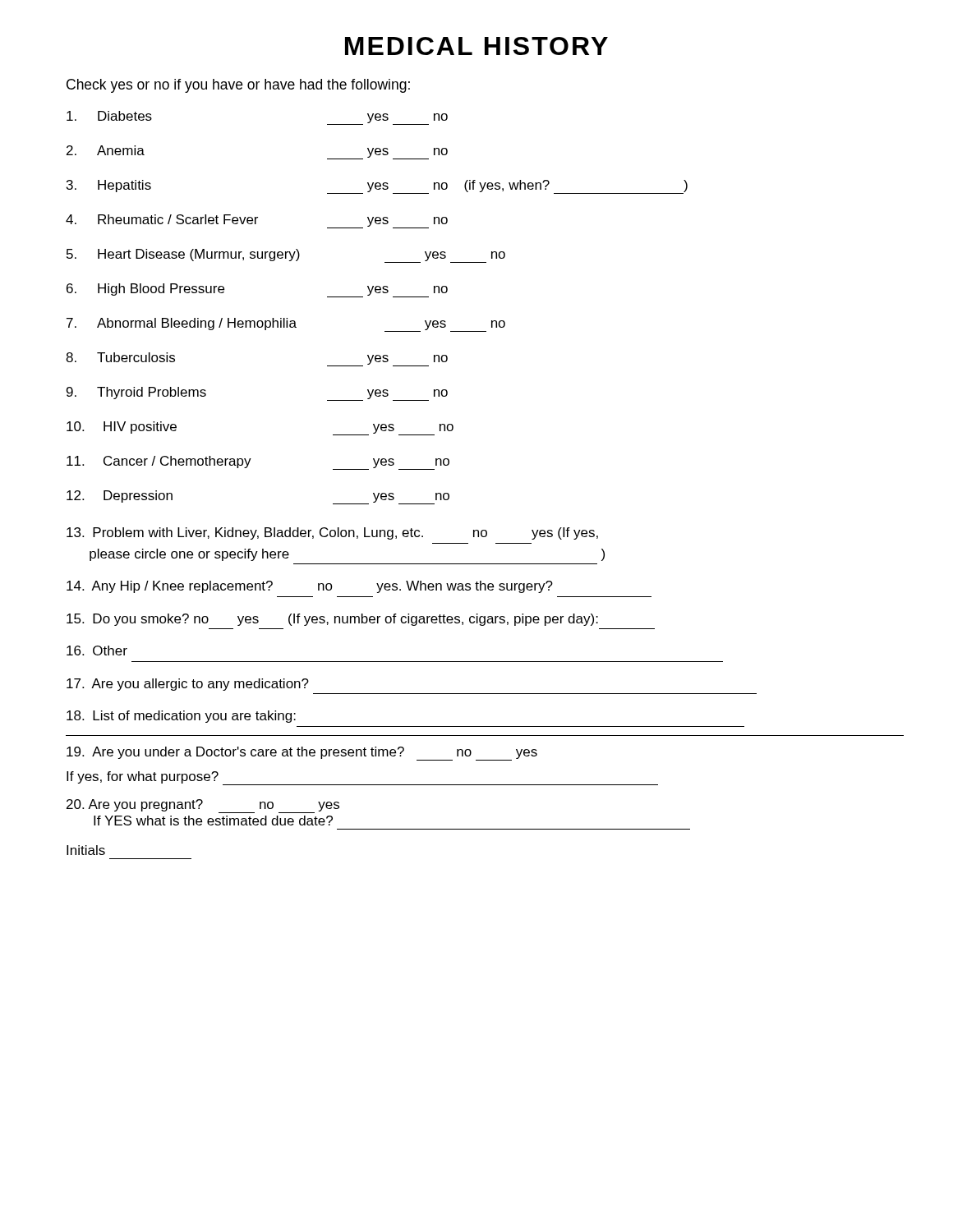Where is the passage that starts "14. Any Hip / Knee replacement? no yes."?
This screenshot has height=1232, width=953.
click(x=358, y=587)
